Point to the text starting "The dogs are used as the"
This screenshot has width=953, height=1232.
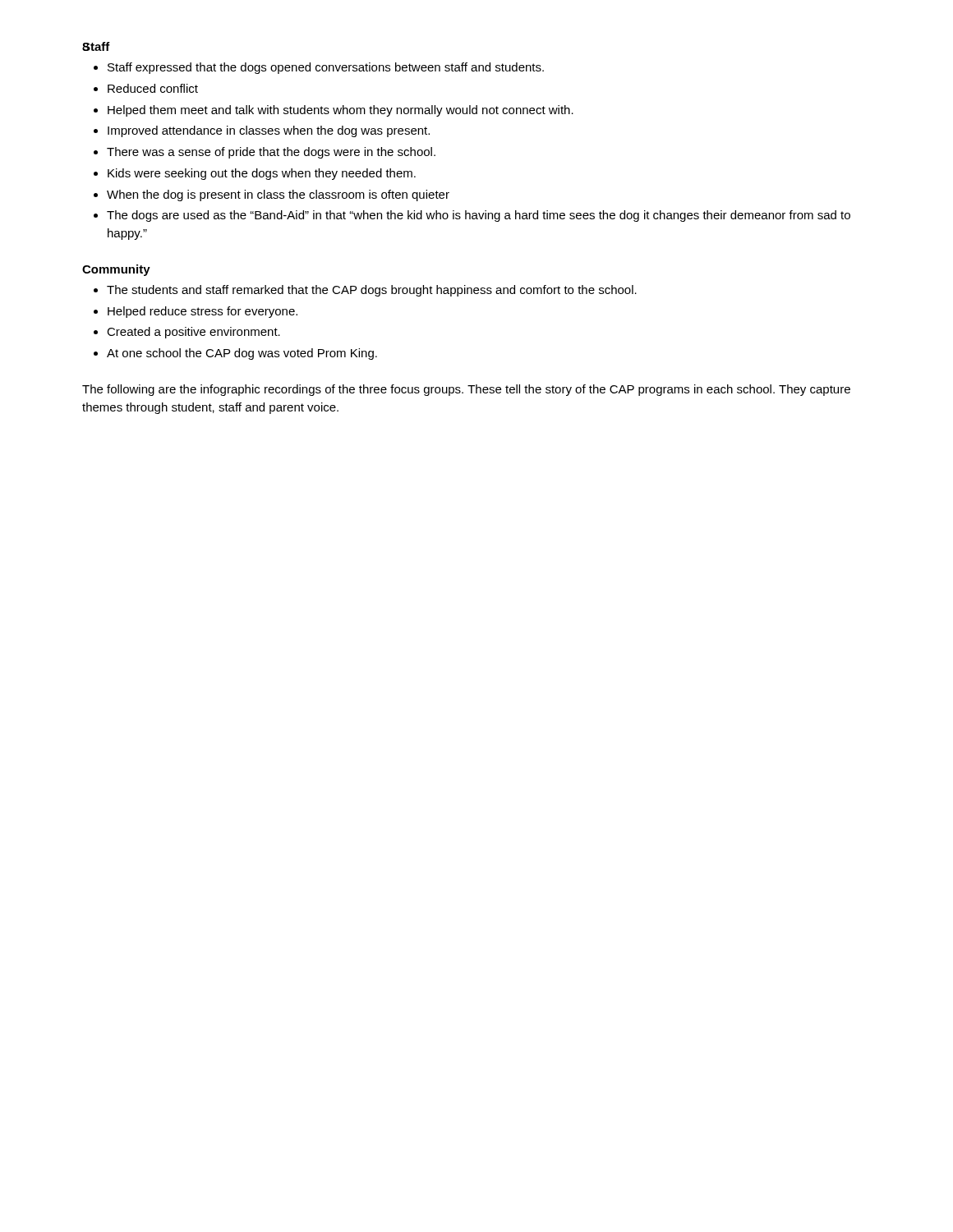click(x=479, y=224)
